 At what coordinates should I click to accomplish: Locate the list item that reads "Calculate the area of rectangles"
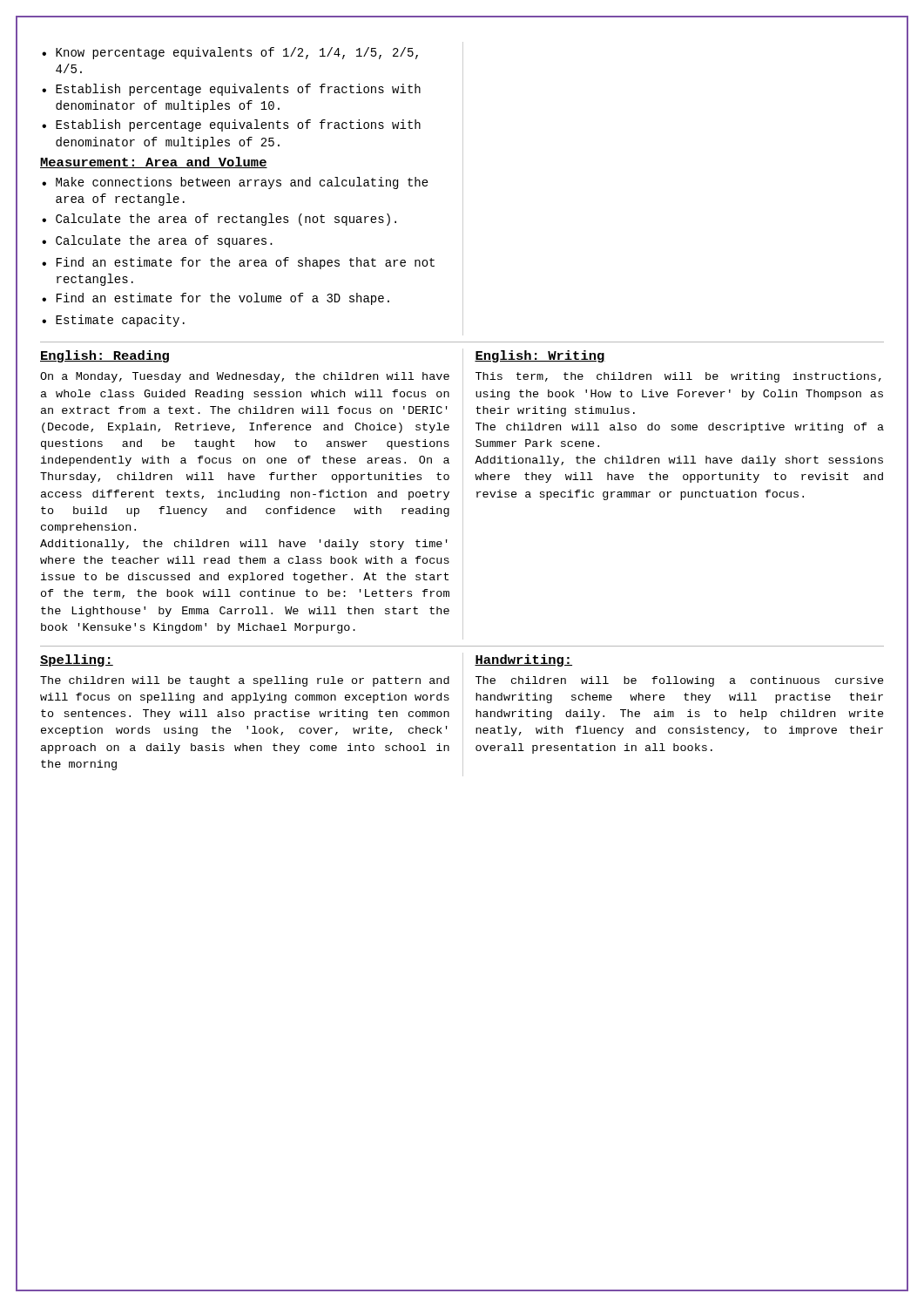[227, 220]
